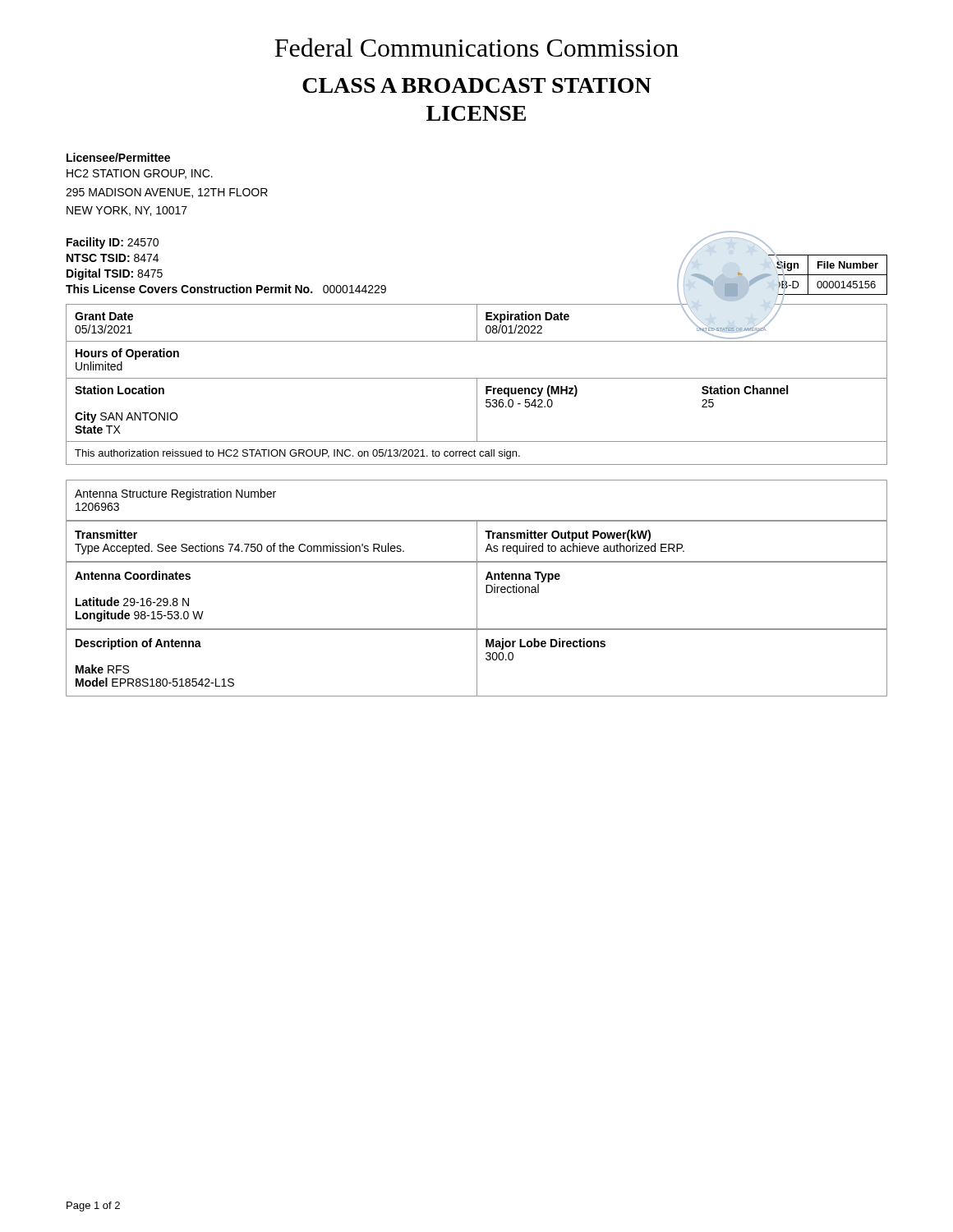This screenshot has width=953, height=1232.
Task: Where is the passage that starts "HC2 STATION GROUP, INC."?
Action: pyautogui.click(x=167, y=192)
